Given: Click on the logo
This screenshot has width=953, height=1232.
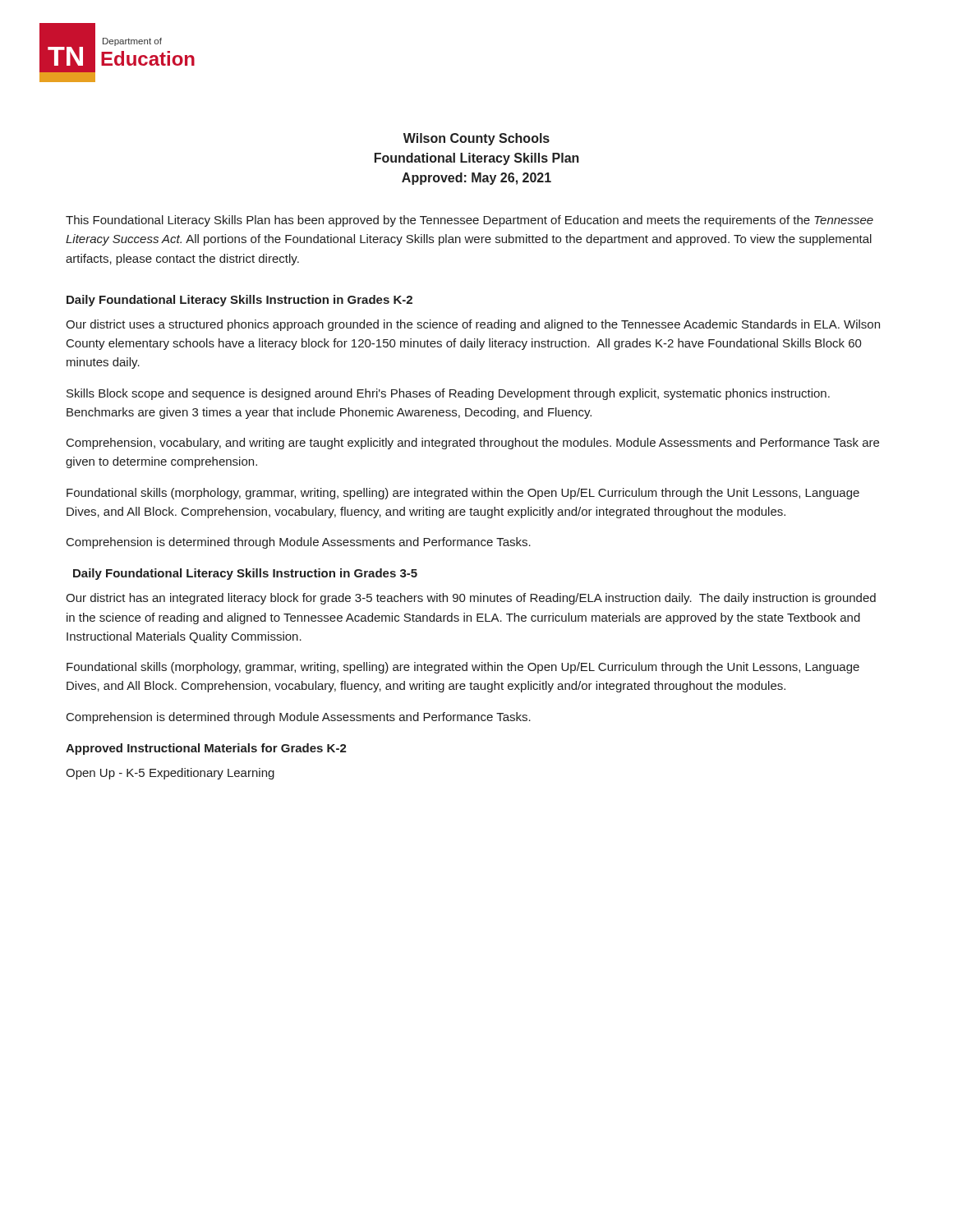Looking at the screenshot, I should pos(122,57).
